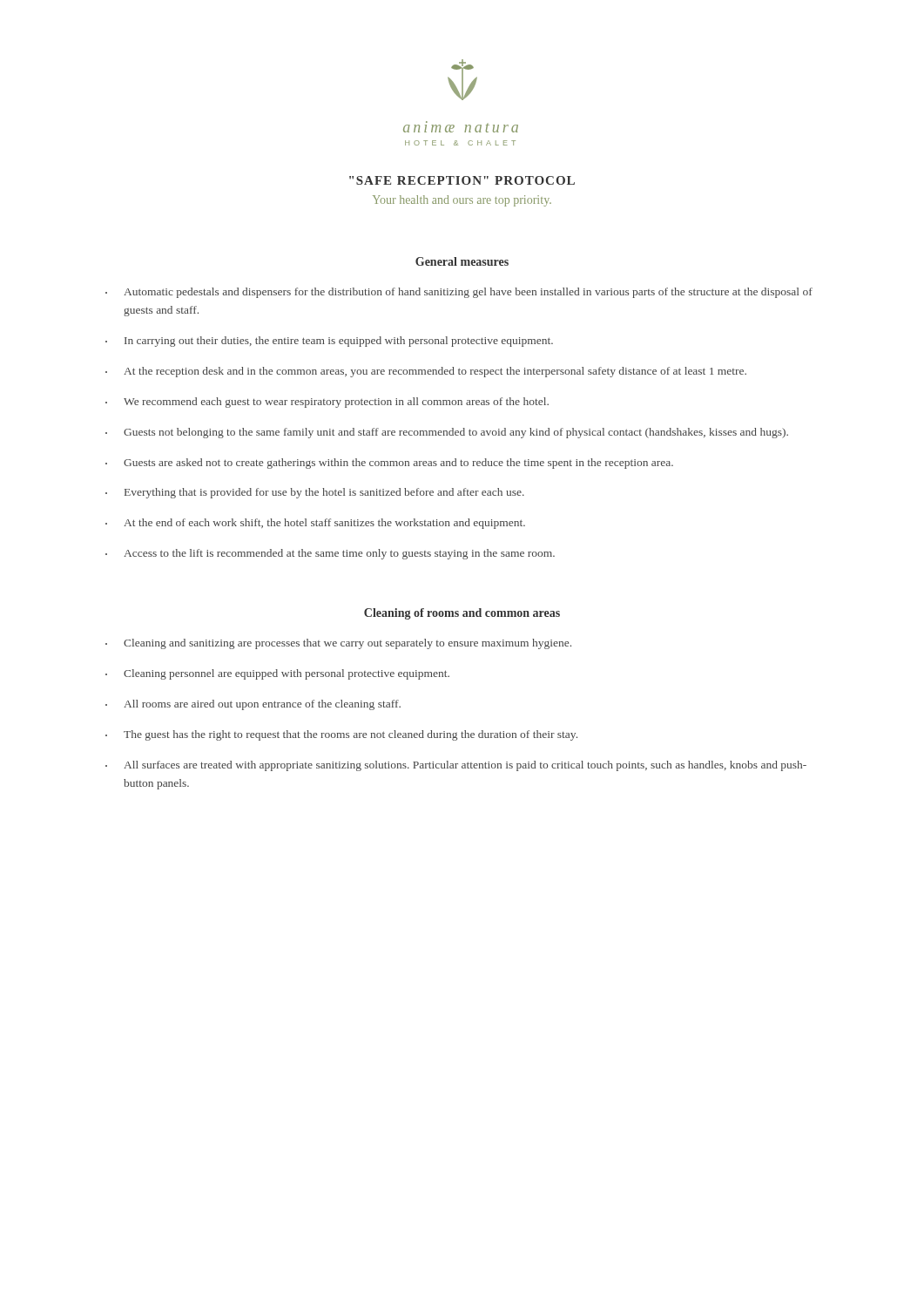Find the text block starting "Automatic pedestals and dispensers for the distribution of"
The height and width of the screenshot is (1307, 924).
tap(468, 301)
